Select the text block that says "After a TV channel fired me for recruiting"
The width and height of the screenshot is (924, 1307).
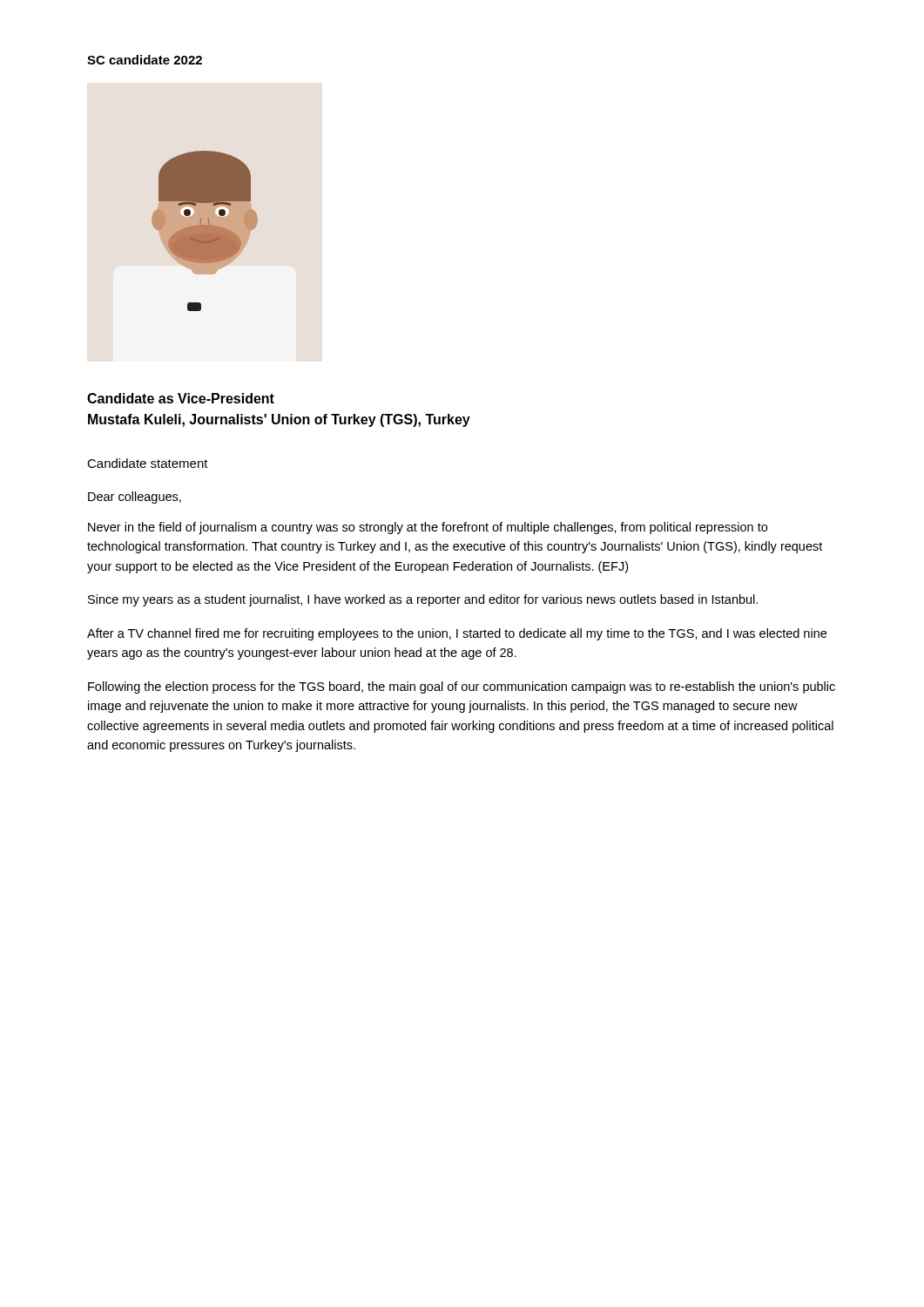click(457, 643)
